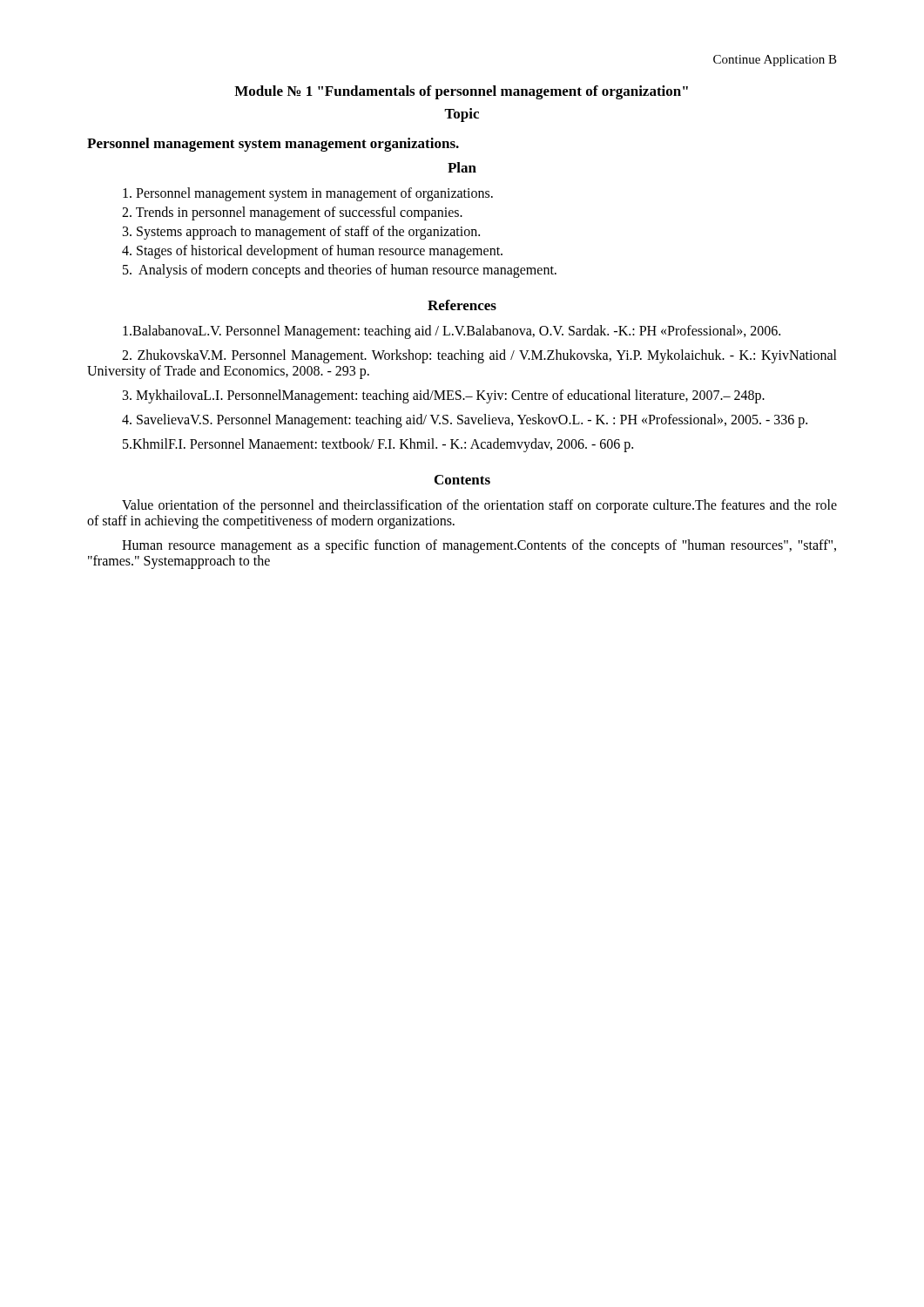Viewport: 924px width, 1307px height.
Task: Find the list item that reads "2. Trends in personnel management of successful companies."
Action: (x=292, y=212)
